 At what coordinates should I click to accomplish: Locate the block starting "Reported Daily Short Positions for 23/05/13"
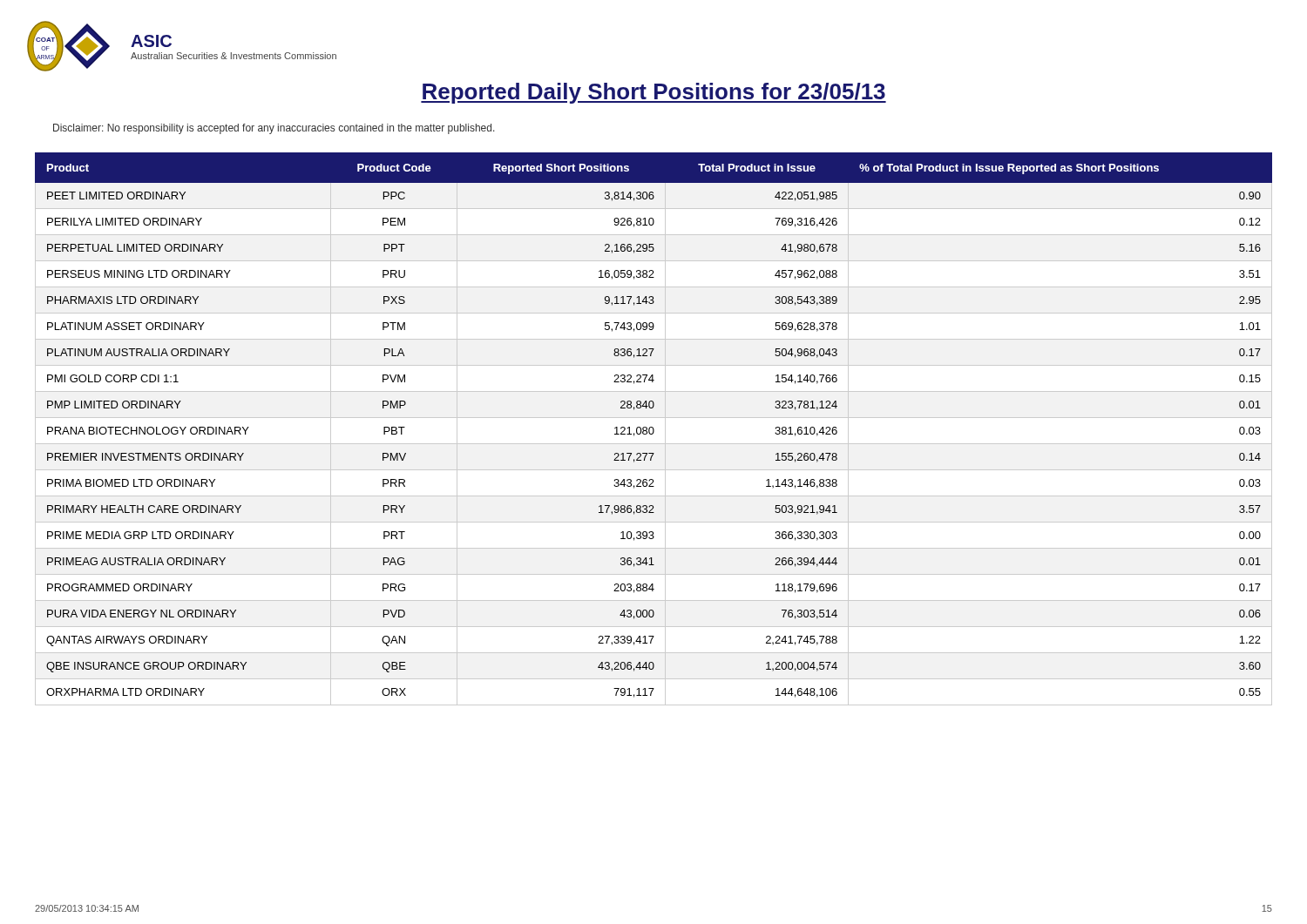click(x=654, y=92)
